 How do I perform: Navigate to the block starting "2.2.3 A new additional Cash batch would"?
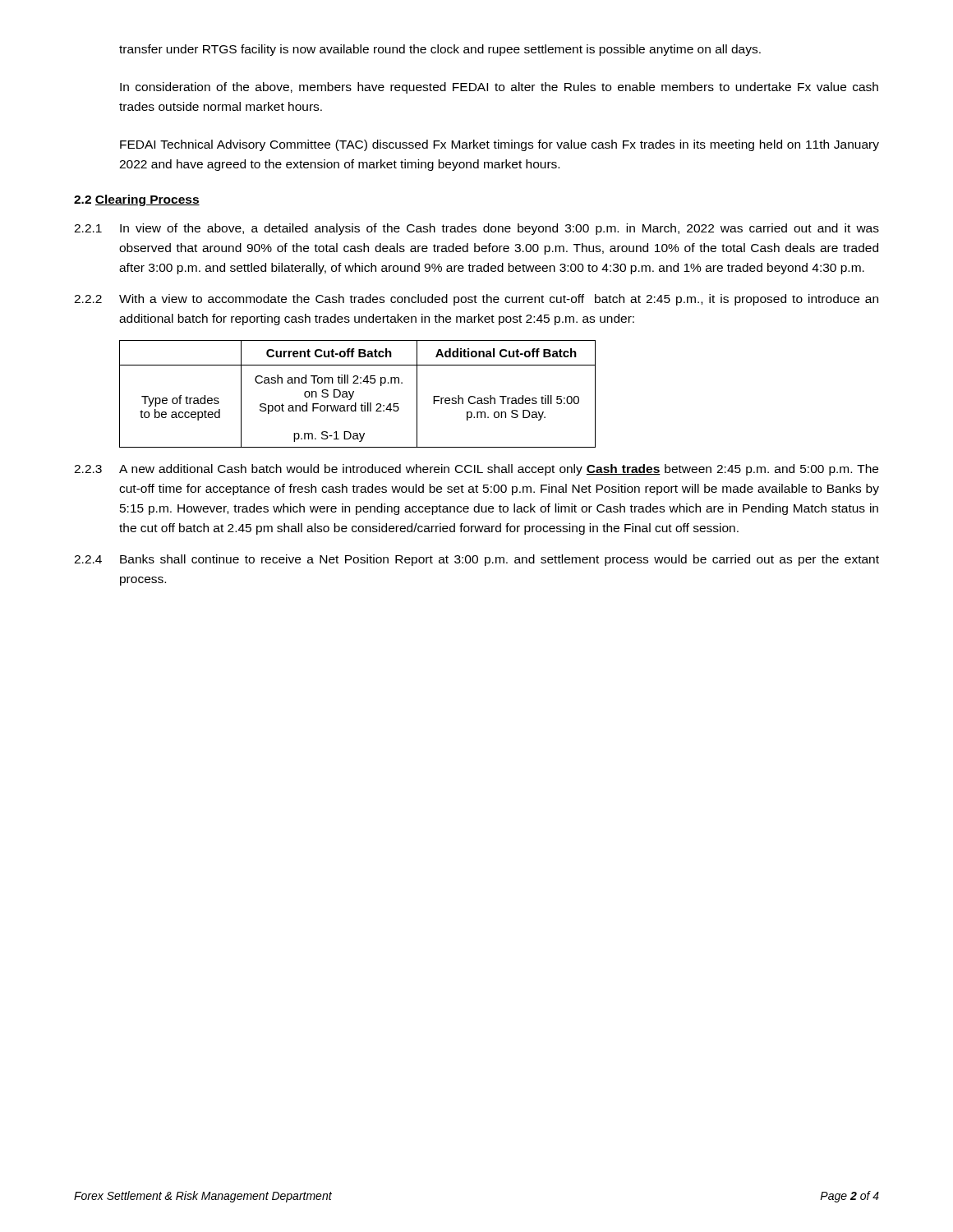(476, 499)
